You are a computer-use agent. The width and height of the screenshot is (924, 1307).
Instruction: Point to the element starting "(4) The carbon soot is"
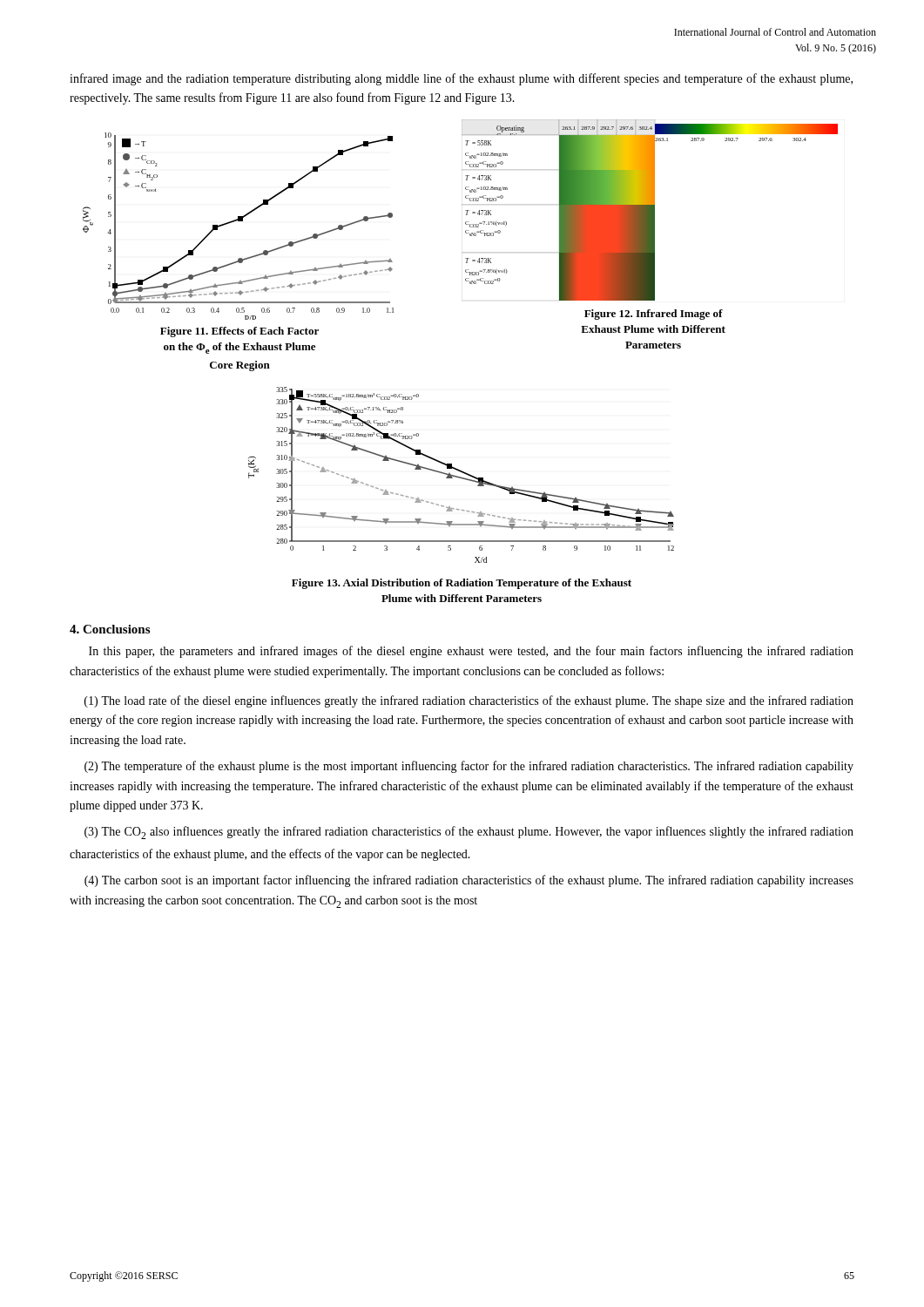point(462,892)
